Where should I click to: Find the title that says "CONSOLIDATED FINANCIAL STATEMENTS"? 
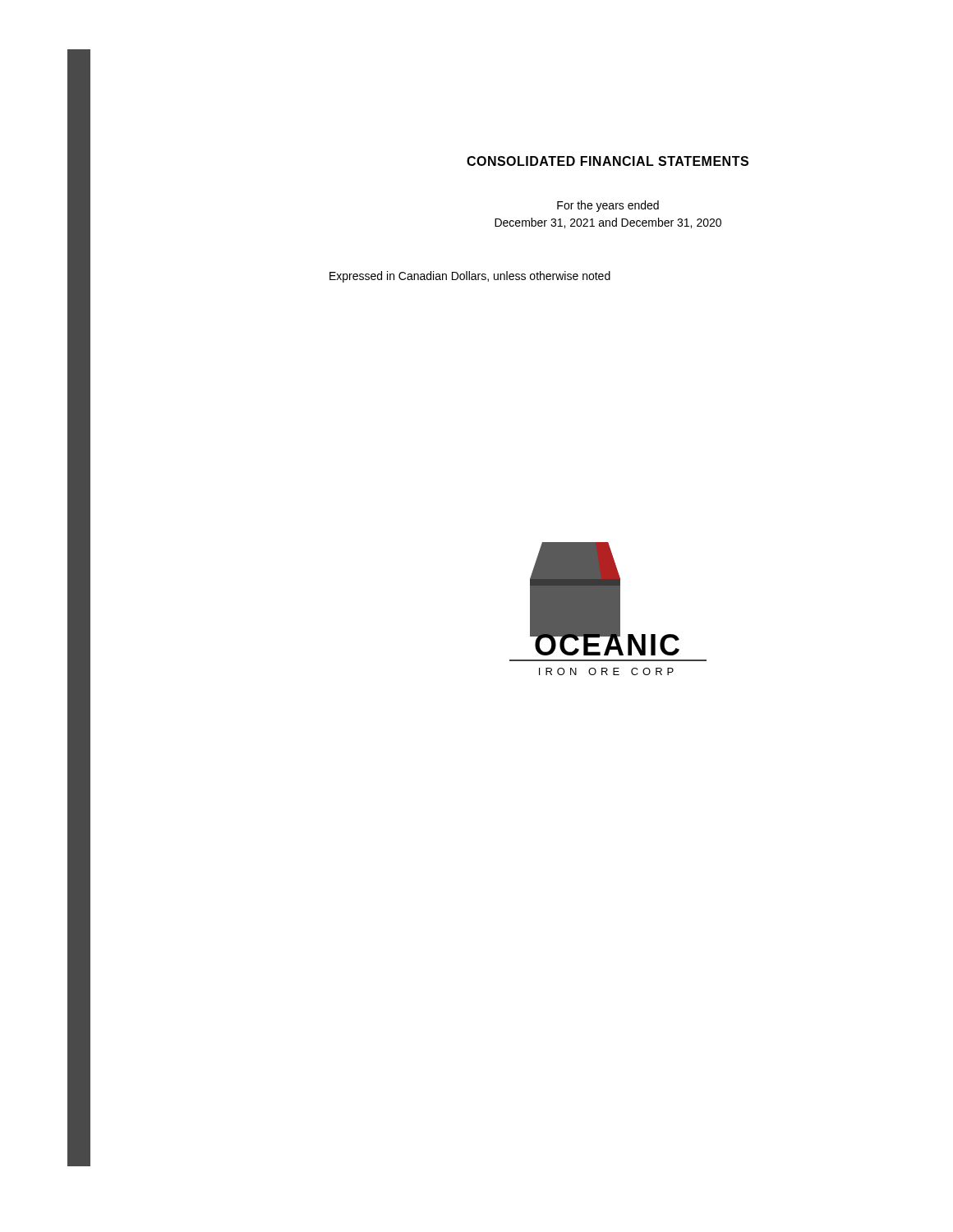[608, 161]
